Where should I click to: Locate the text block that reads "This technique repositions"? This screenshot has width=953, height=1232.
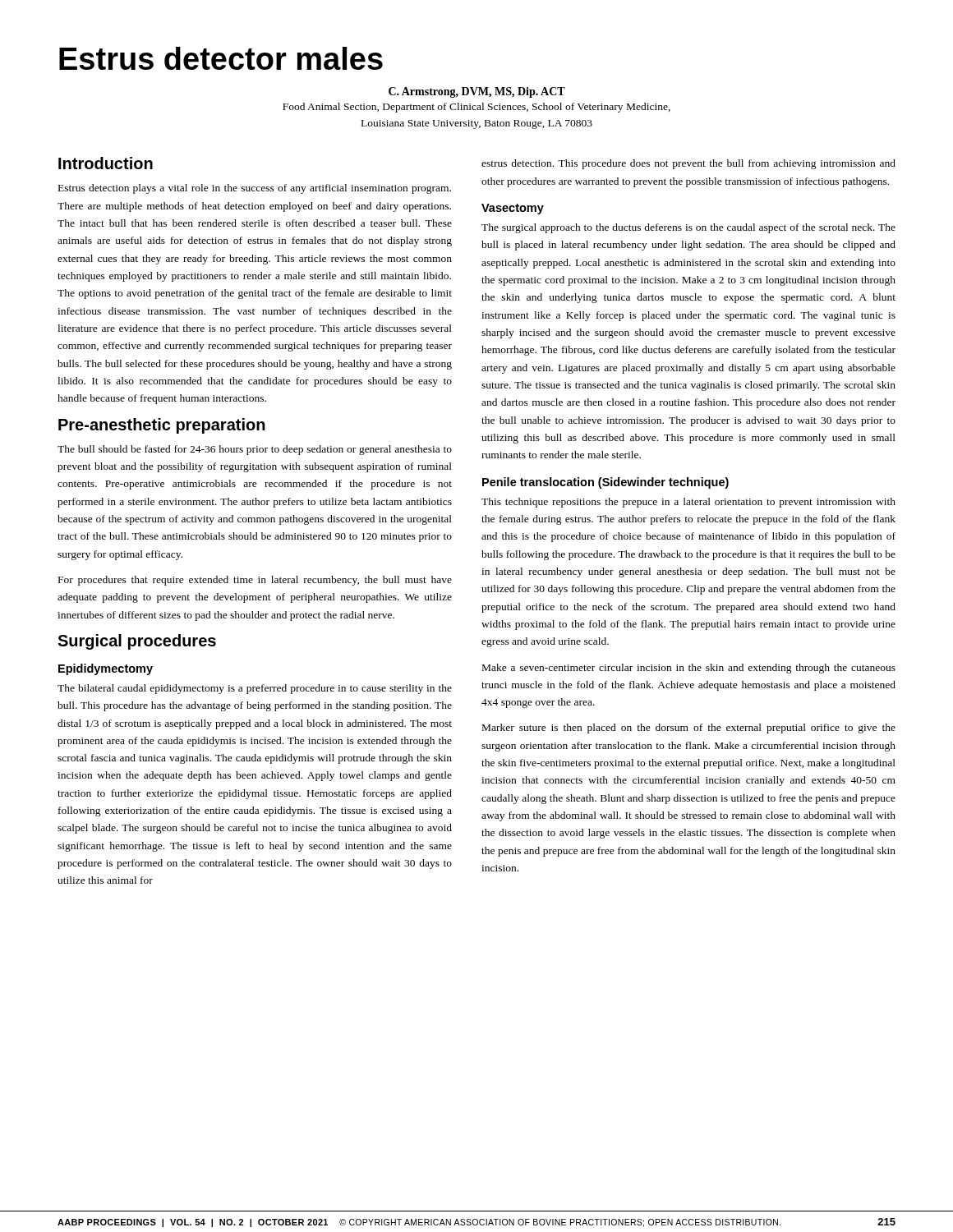tap(688, 571)
